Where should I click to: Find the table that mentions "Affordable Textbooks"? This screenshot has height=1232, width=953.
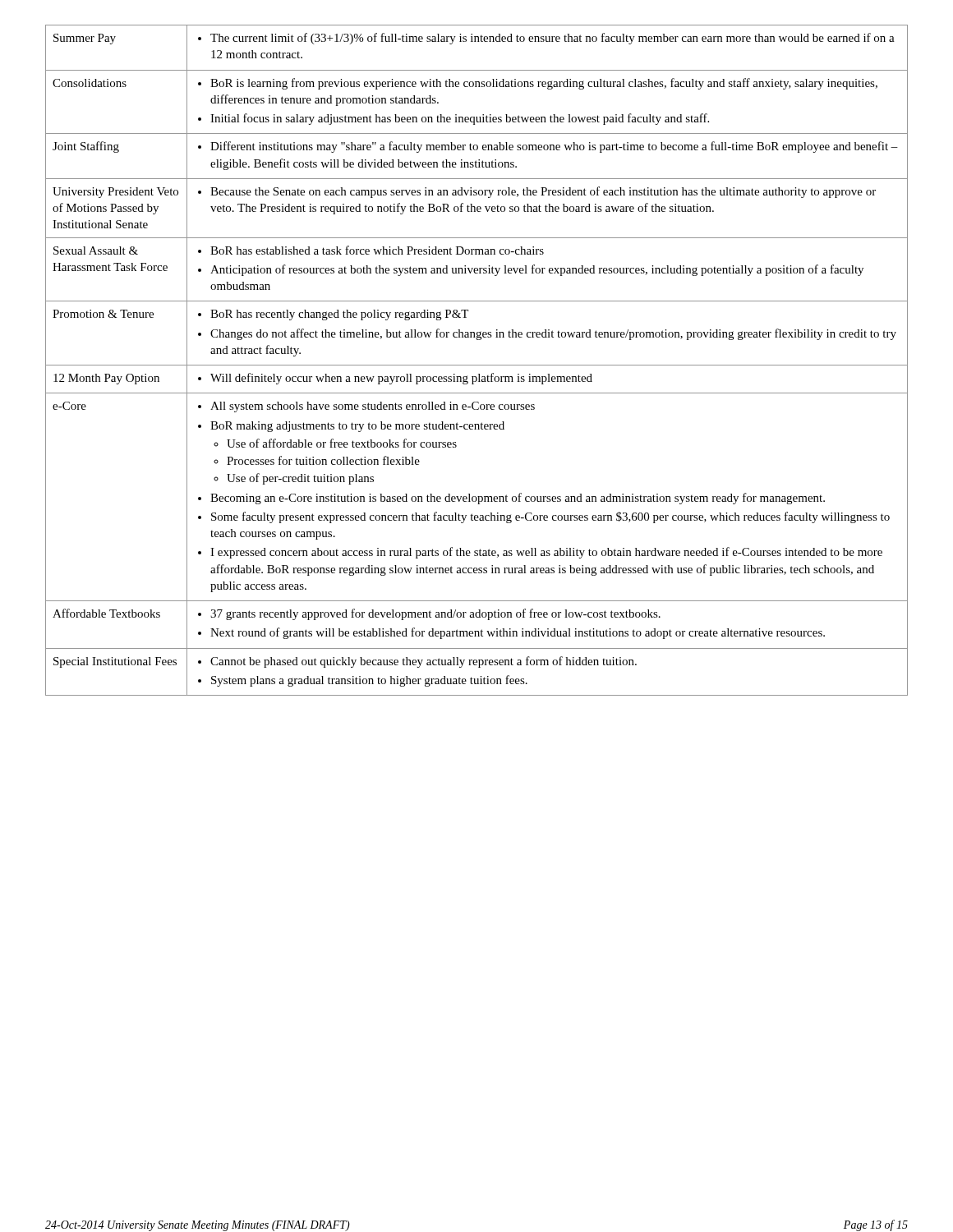point(476,360)
